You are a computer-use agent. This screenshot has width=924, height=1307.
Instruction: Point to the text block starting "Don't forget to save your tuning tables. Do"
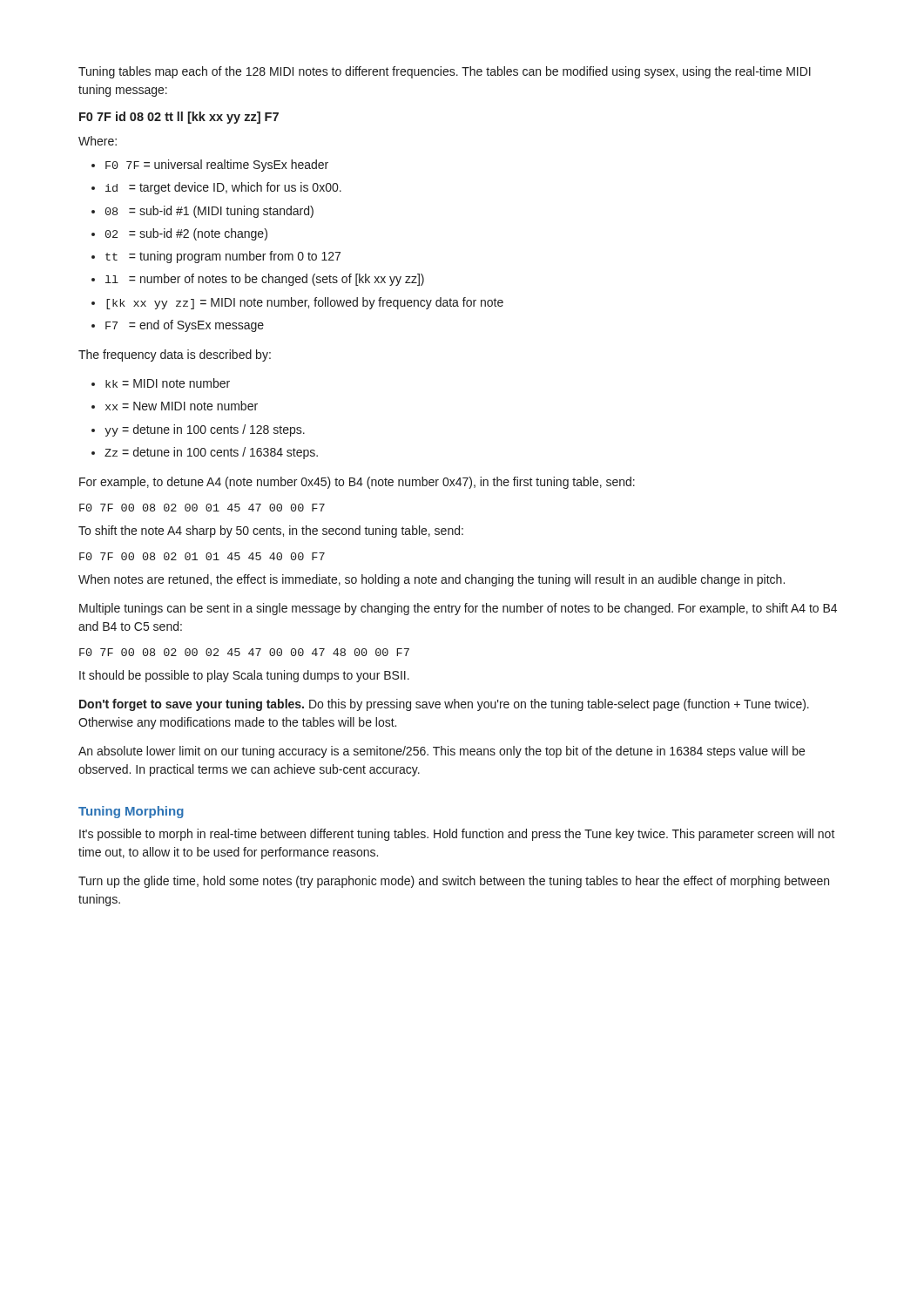point(444,713)
